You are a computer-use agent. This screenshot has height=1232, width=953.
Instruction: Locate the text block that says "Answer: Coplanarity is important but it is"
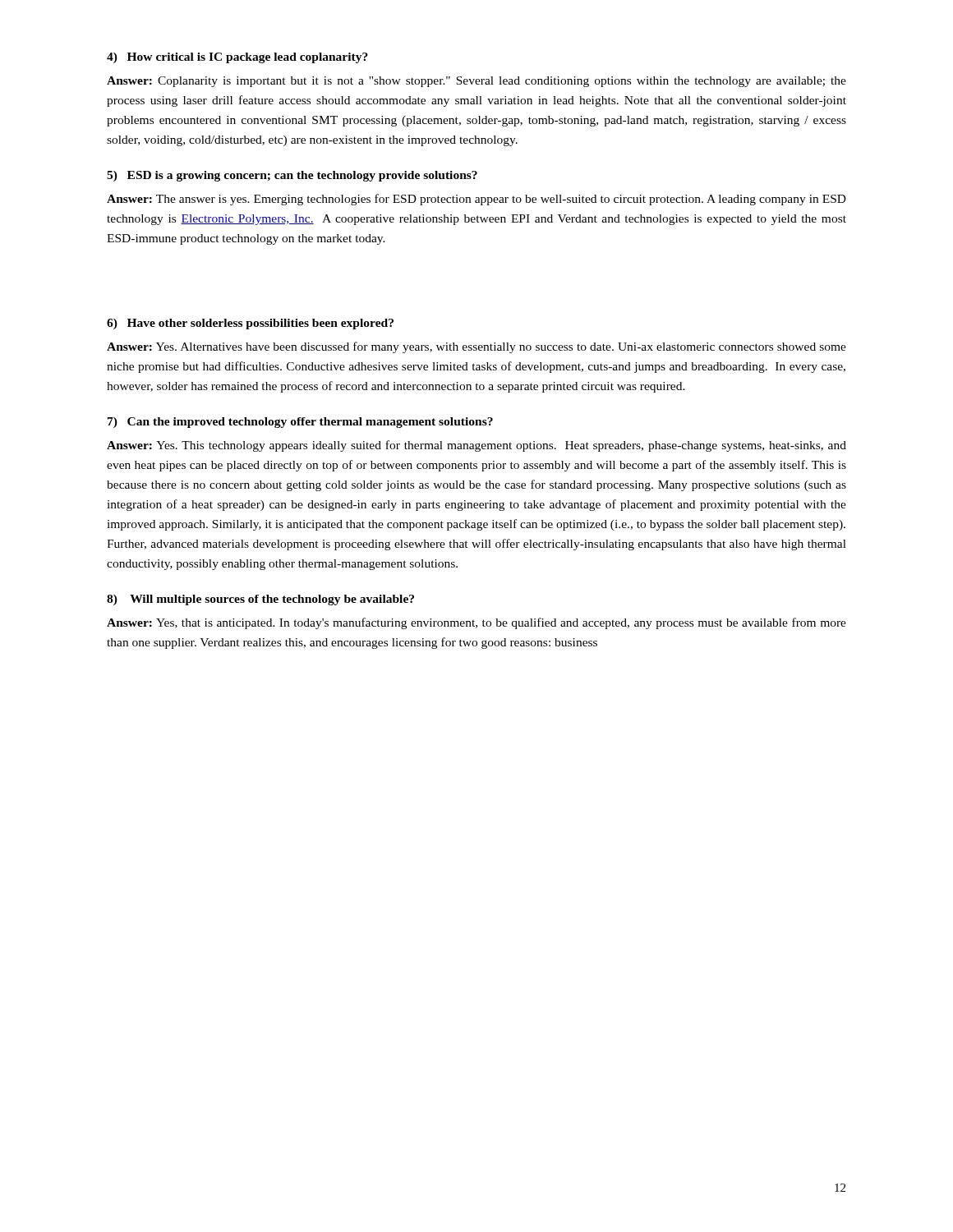tap(476, 110)
